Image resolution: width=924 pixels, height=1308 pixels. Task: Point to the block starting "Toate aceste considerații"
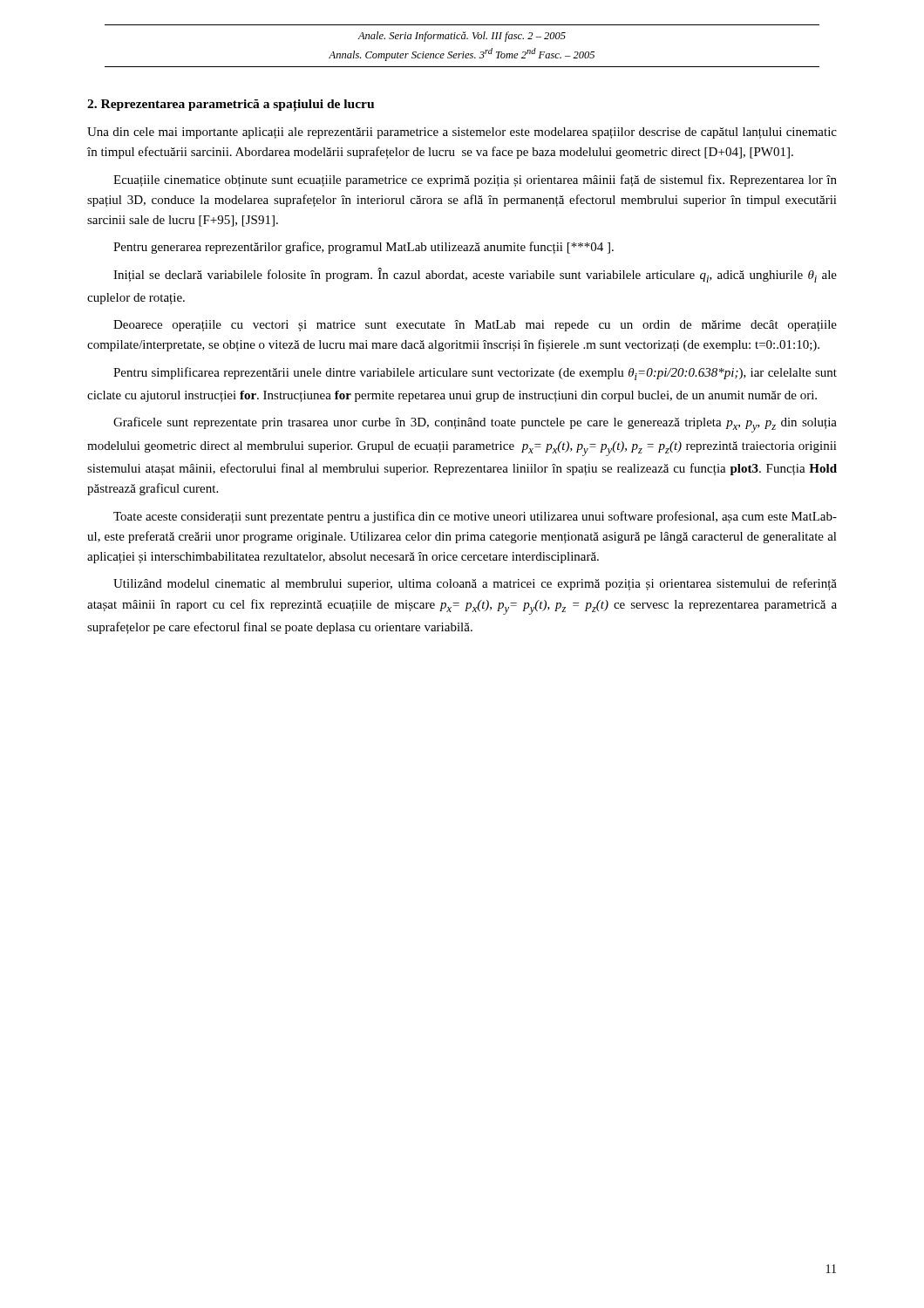pos(462,536)
